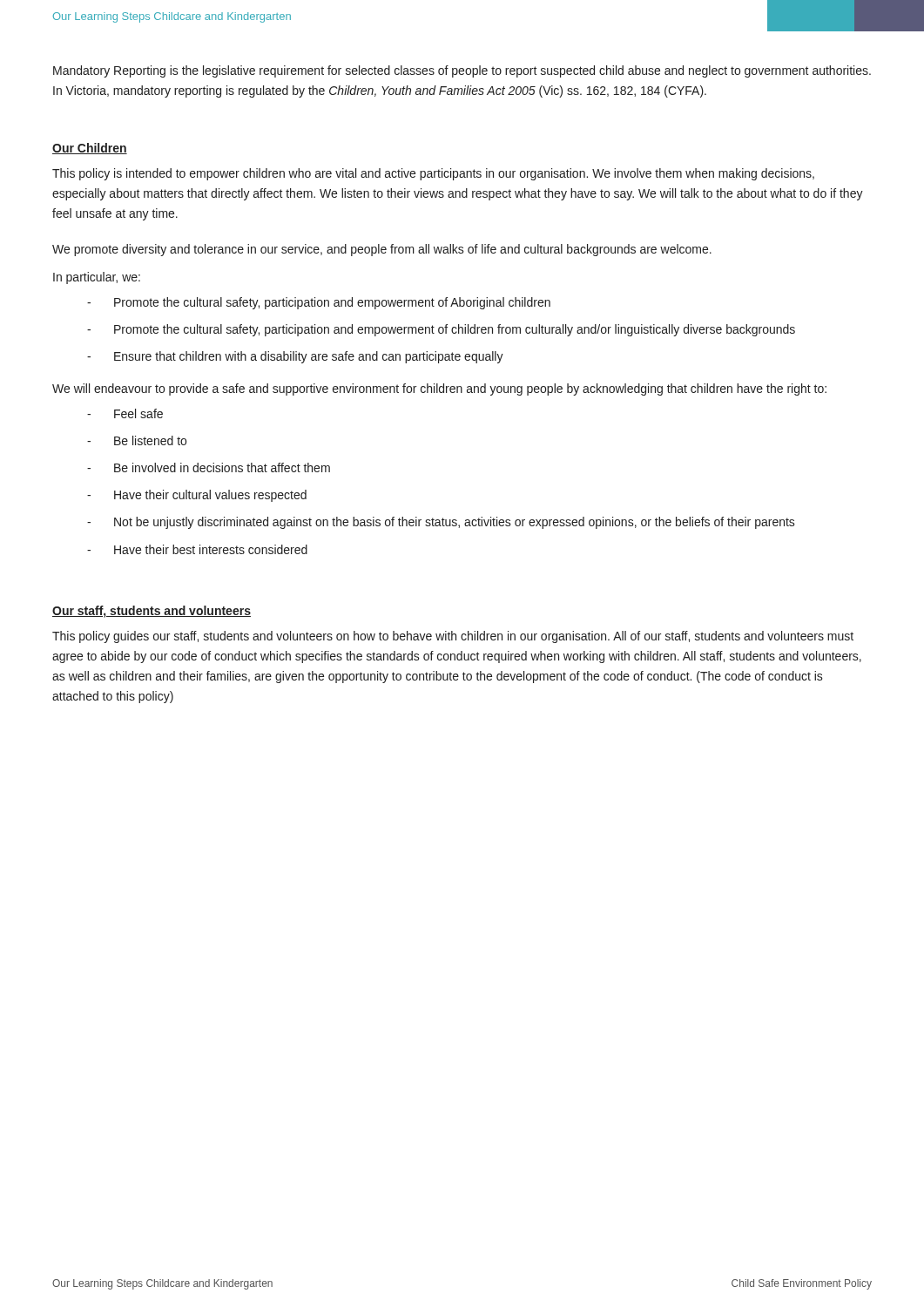Select the list item with the text "- Have their cultural values respected"
The image size is (924, 1307).
(x=197, y=496)
